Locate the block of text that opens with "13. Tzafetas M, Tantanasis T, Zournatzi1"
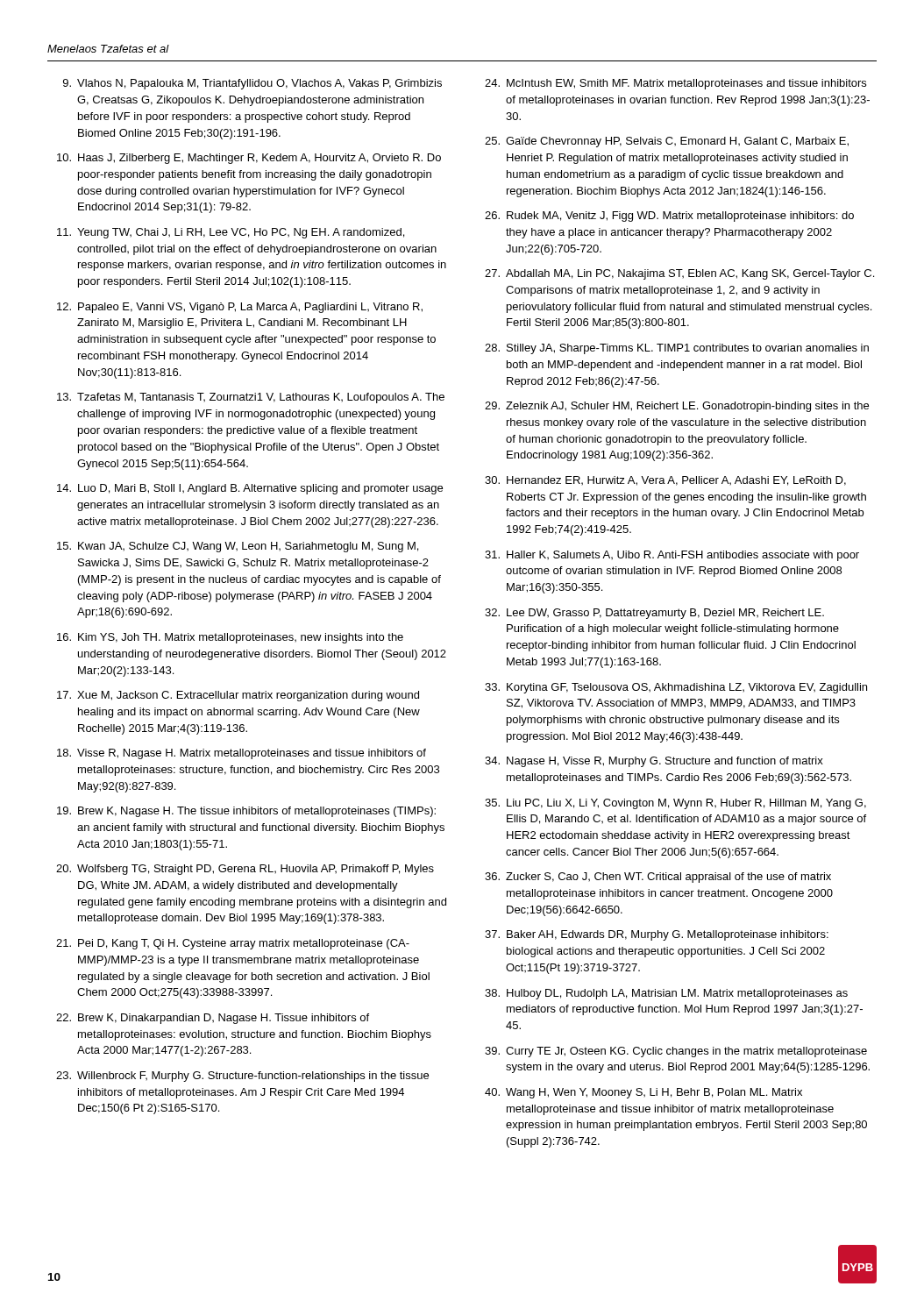Screen dimensions: 1315x924 click(248, 431)
